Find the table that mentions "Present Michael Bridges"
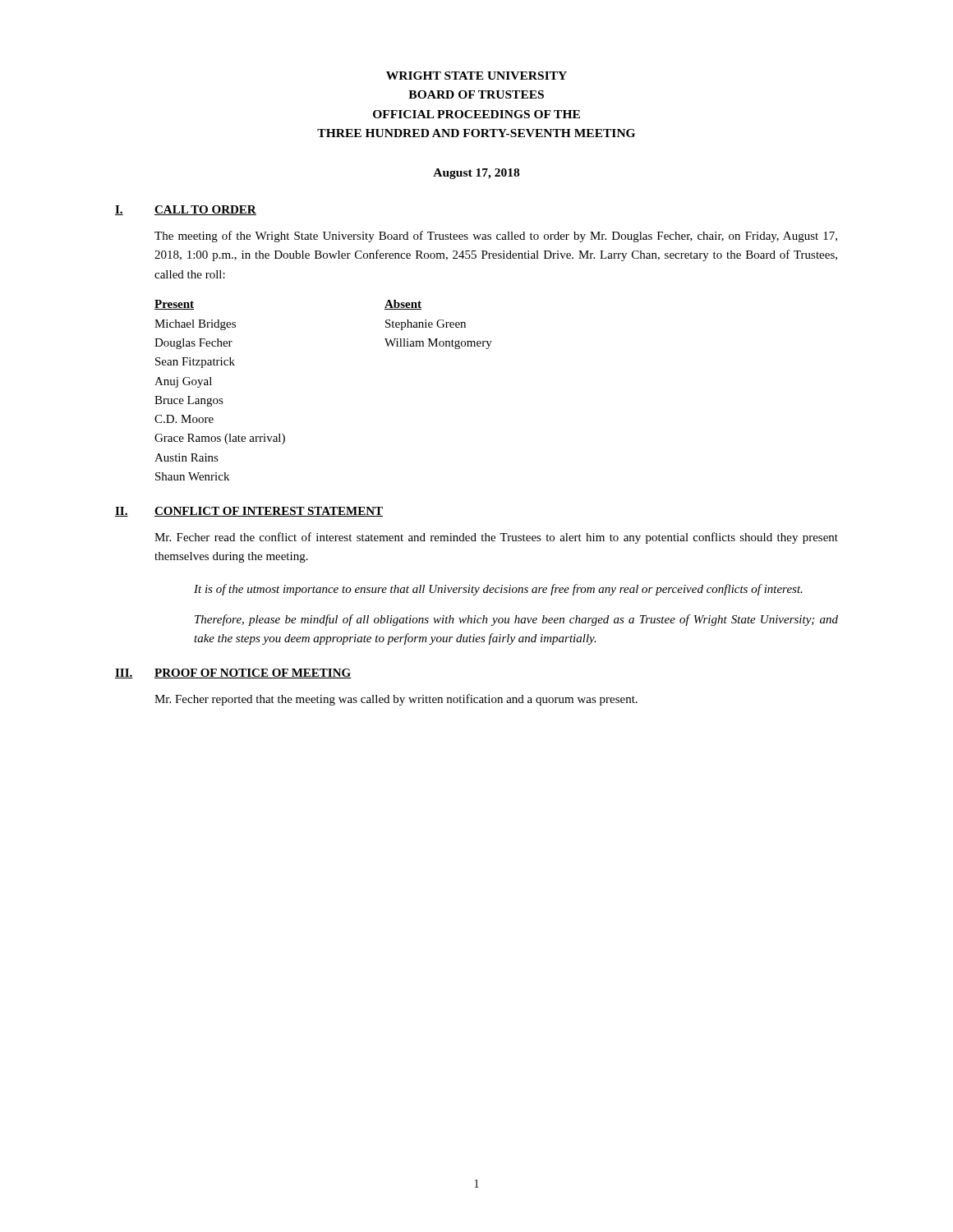 (x=496, y=392)
